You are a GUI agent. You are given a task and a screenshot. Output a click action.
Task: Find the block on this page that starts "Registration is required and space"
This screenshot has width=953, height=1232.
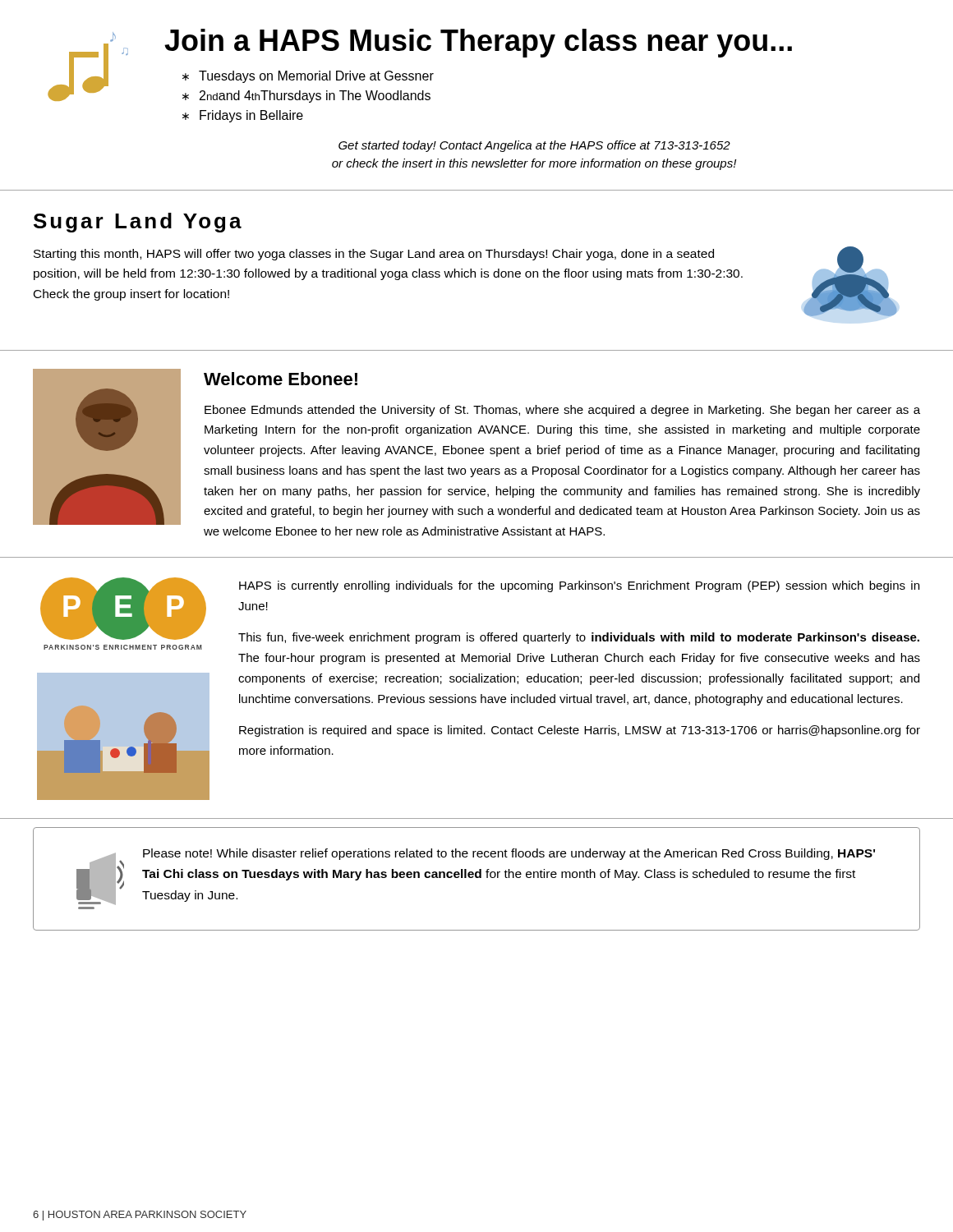coord(579,740)
